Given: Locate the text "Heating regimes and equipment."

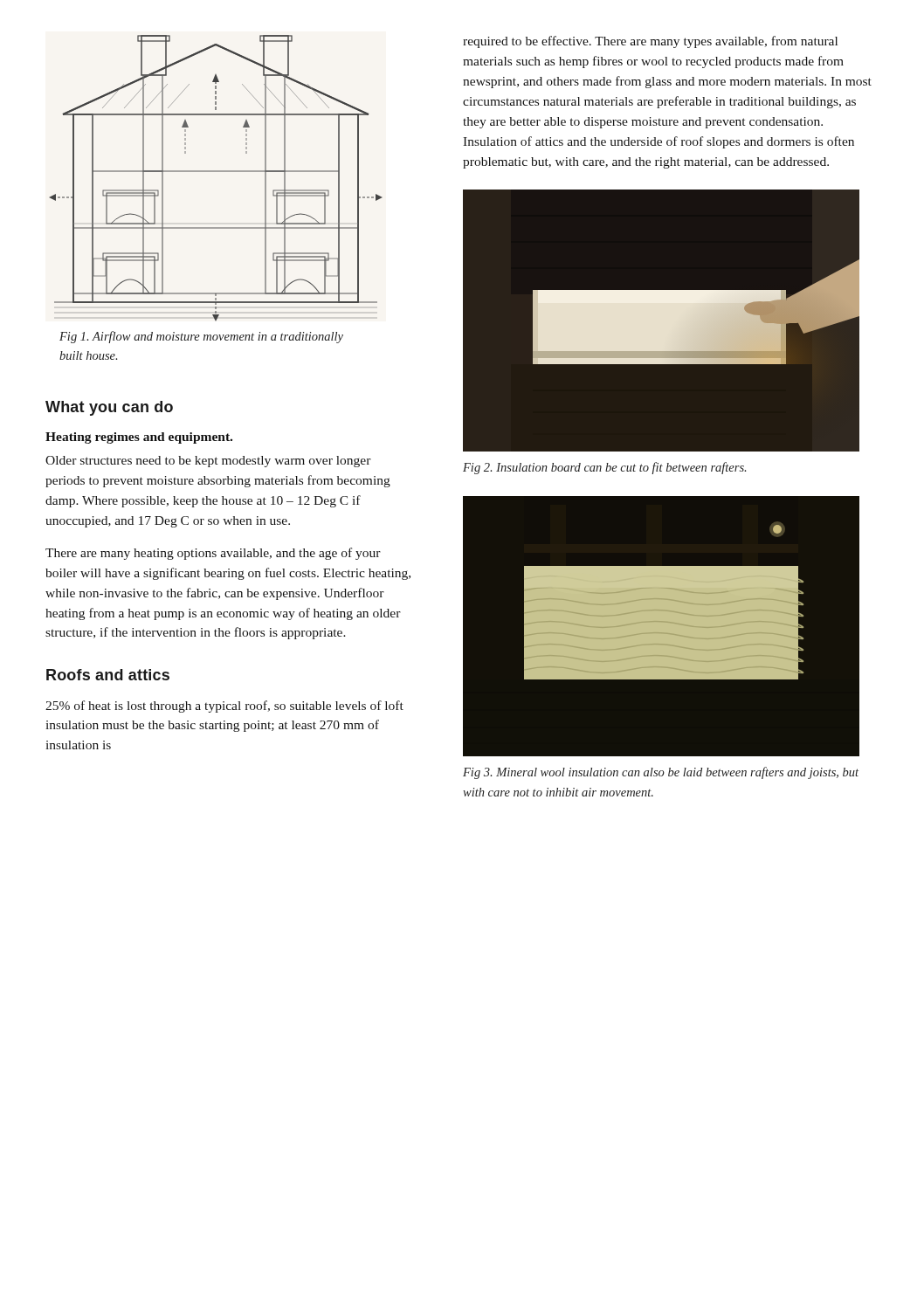Looking at the screenshot, I should coord(229,437).
